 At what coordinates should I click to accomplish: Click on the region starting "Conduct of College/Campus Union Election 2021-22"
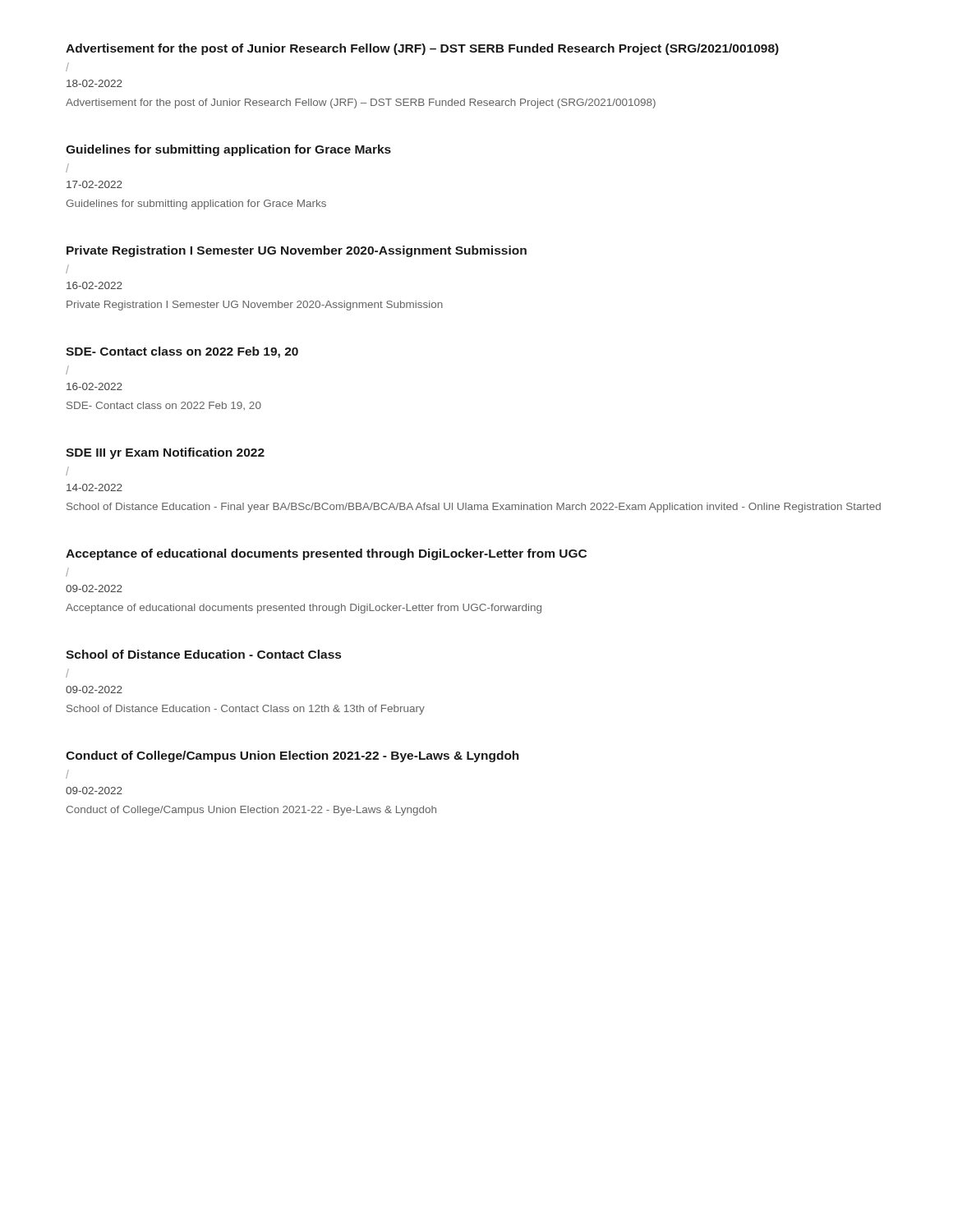pyautogui.click(x=293, y=755)
